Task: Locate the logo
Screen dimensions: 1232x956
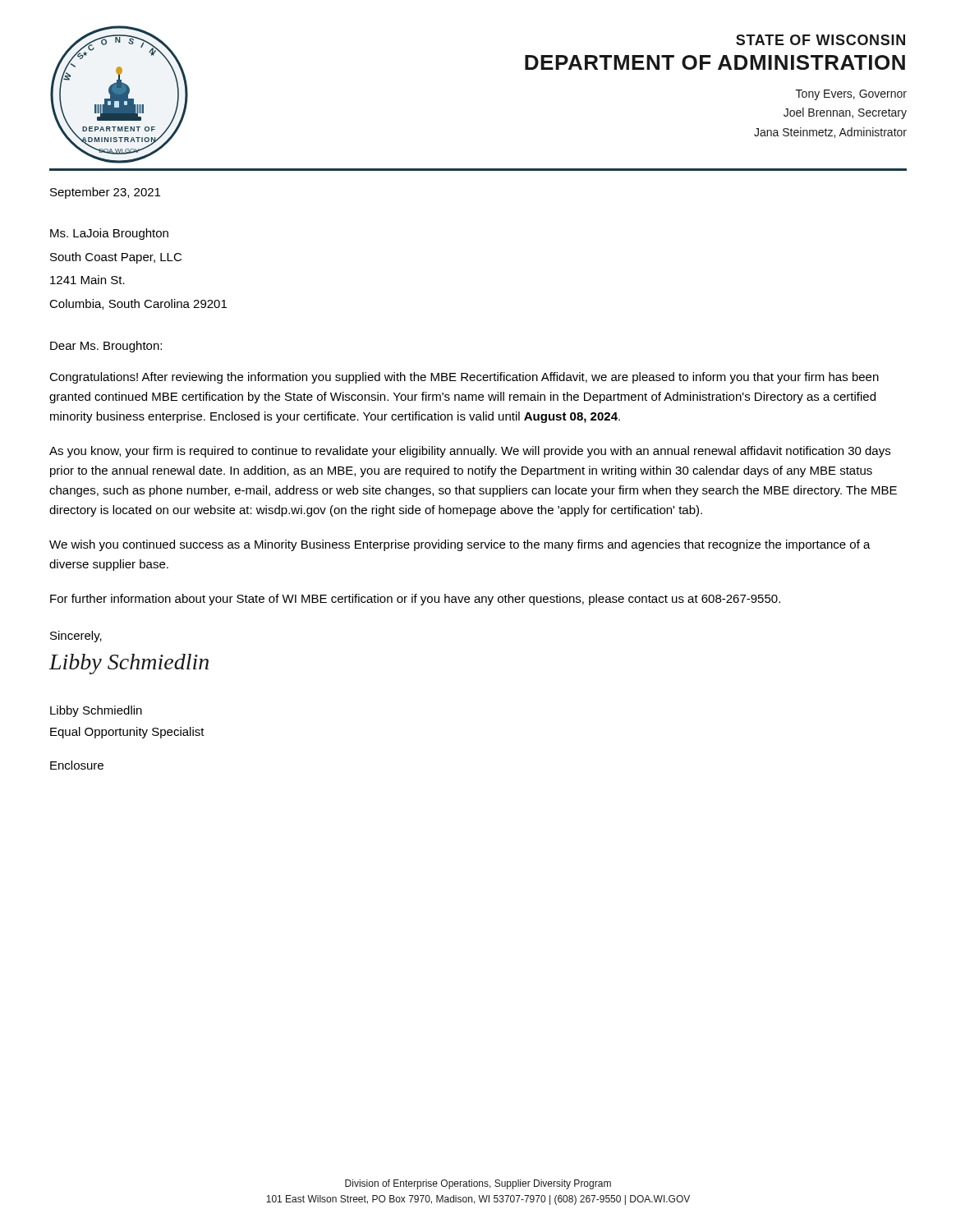Action: [123, 96]
